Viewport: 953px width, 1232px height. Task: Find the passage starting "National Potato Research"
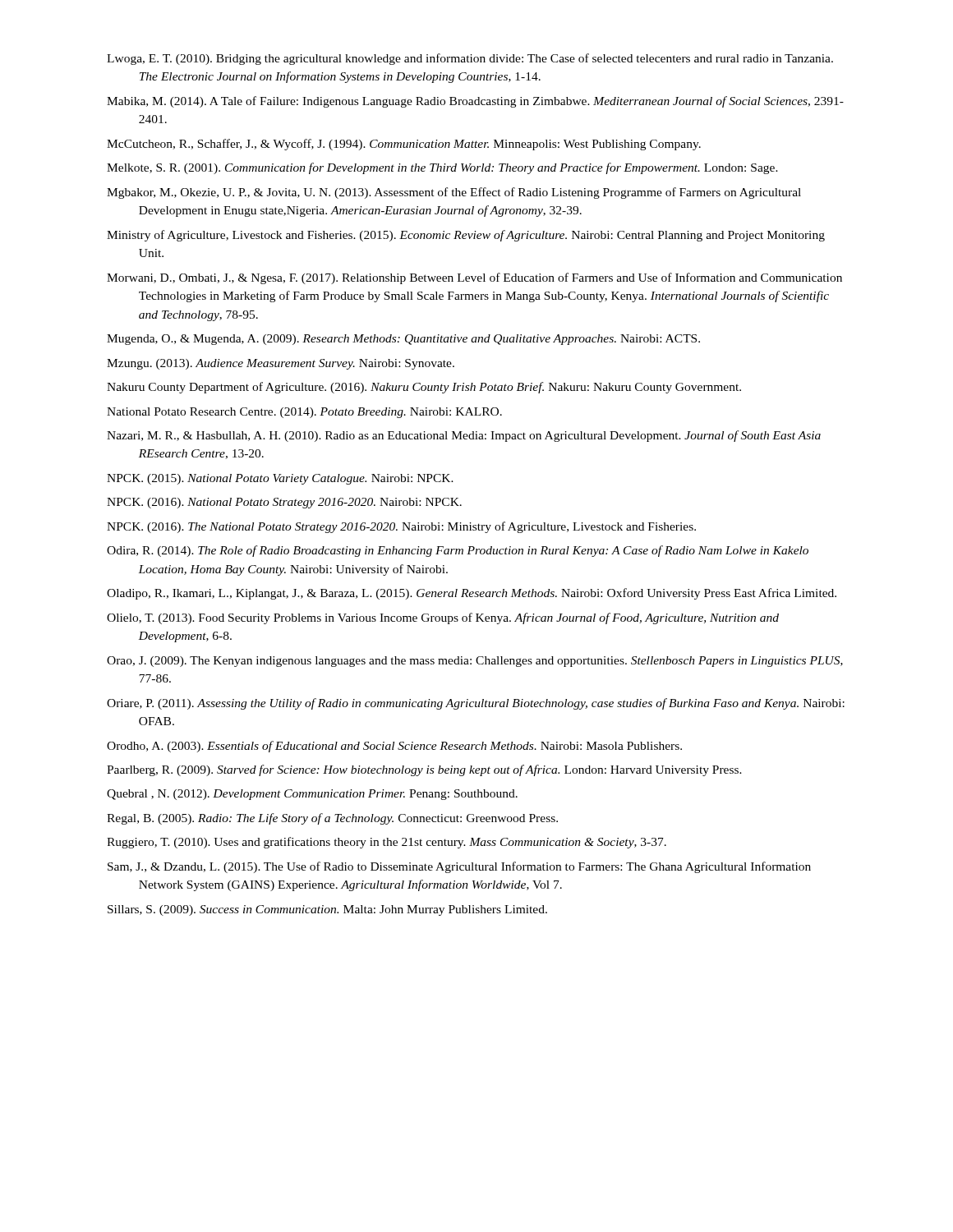(305, 411)
